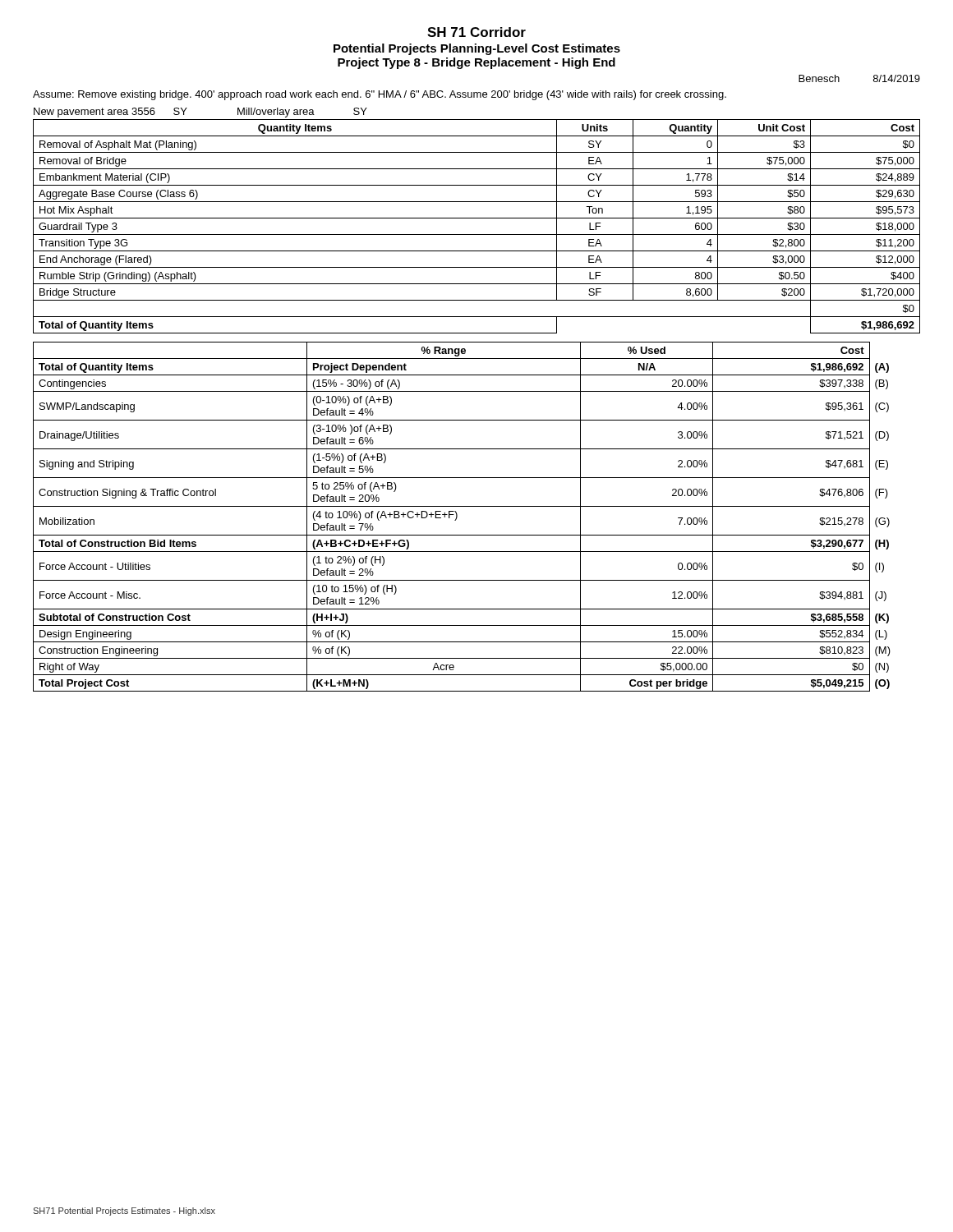Locate the text that reads "Benesch 8/14/2019"

coord(823,78)
